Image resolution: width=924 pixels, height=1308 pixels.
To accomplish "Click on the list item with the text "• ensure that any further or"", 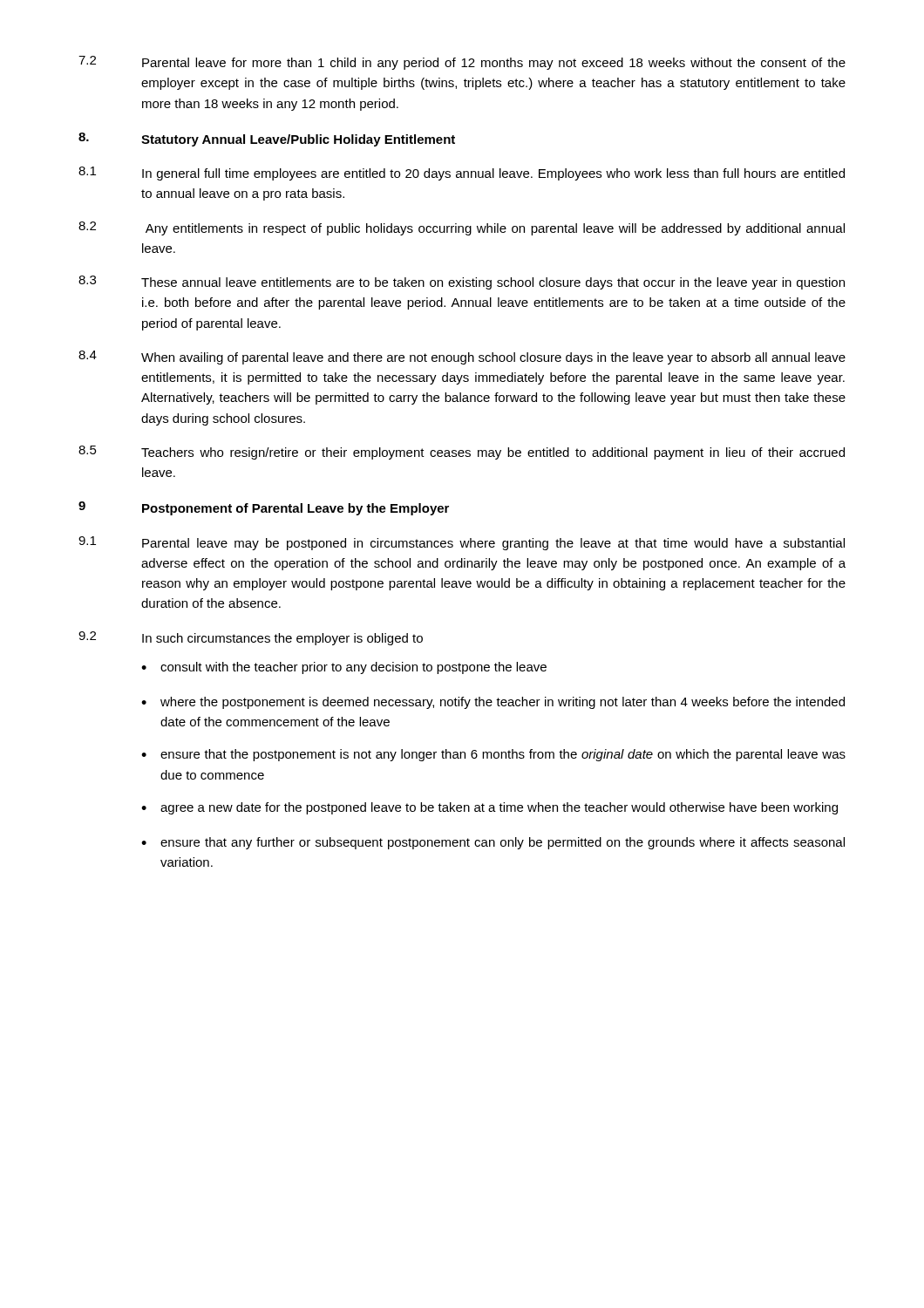I will click(493, 852).
